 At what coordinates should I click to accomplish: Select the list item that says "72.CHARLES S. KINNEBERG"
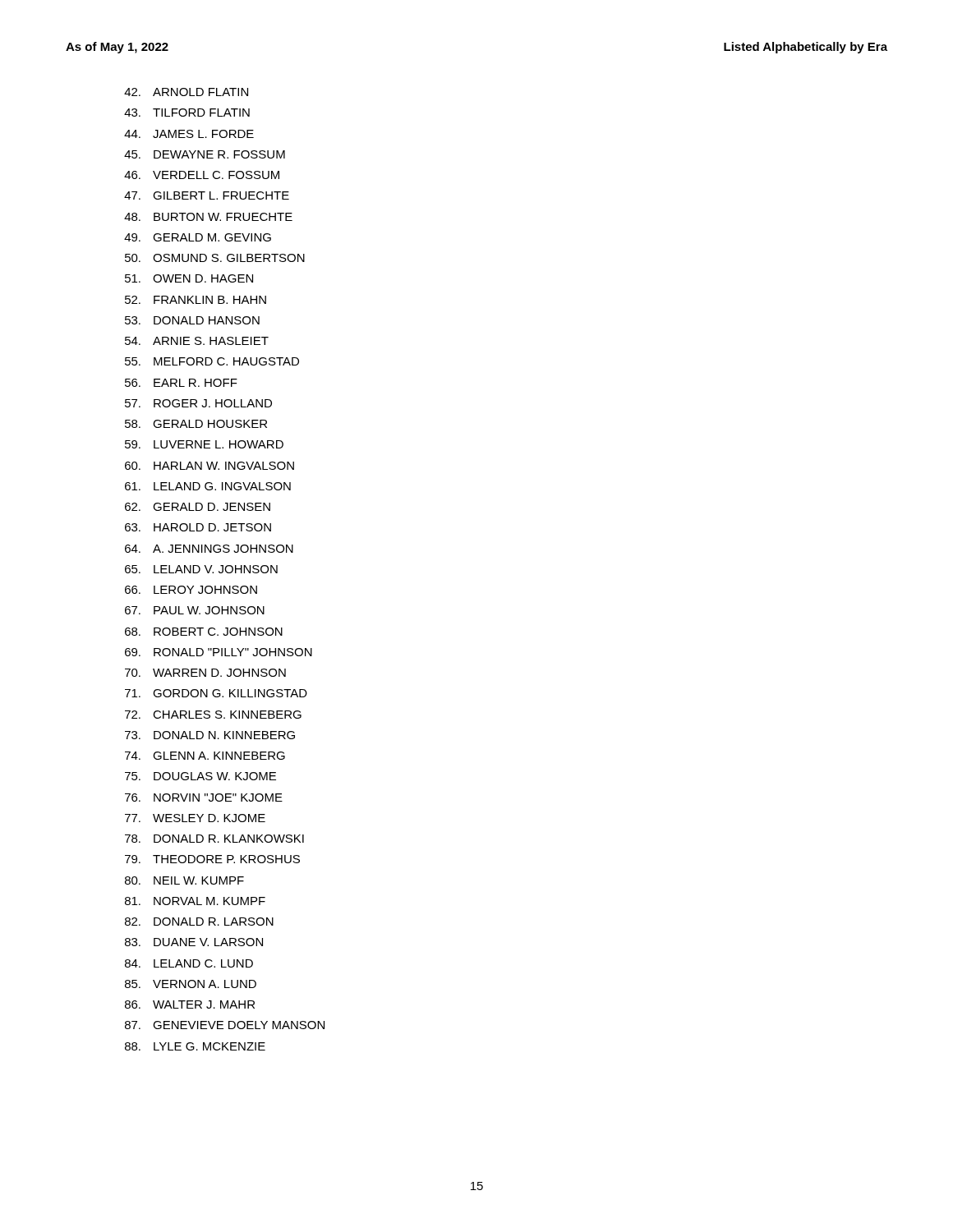304,714
